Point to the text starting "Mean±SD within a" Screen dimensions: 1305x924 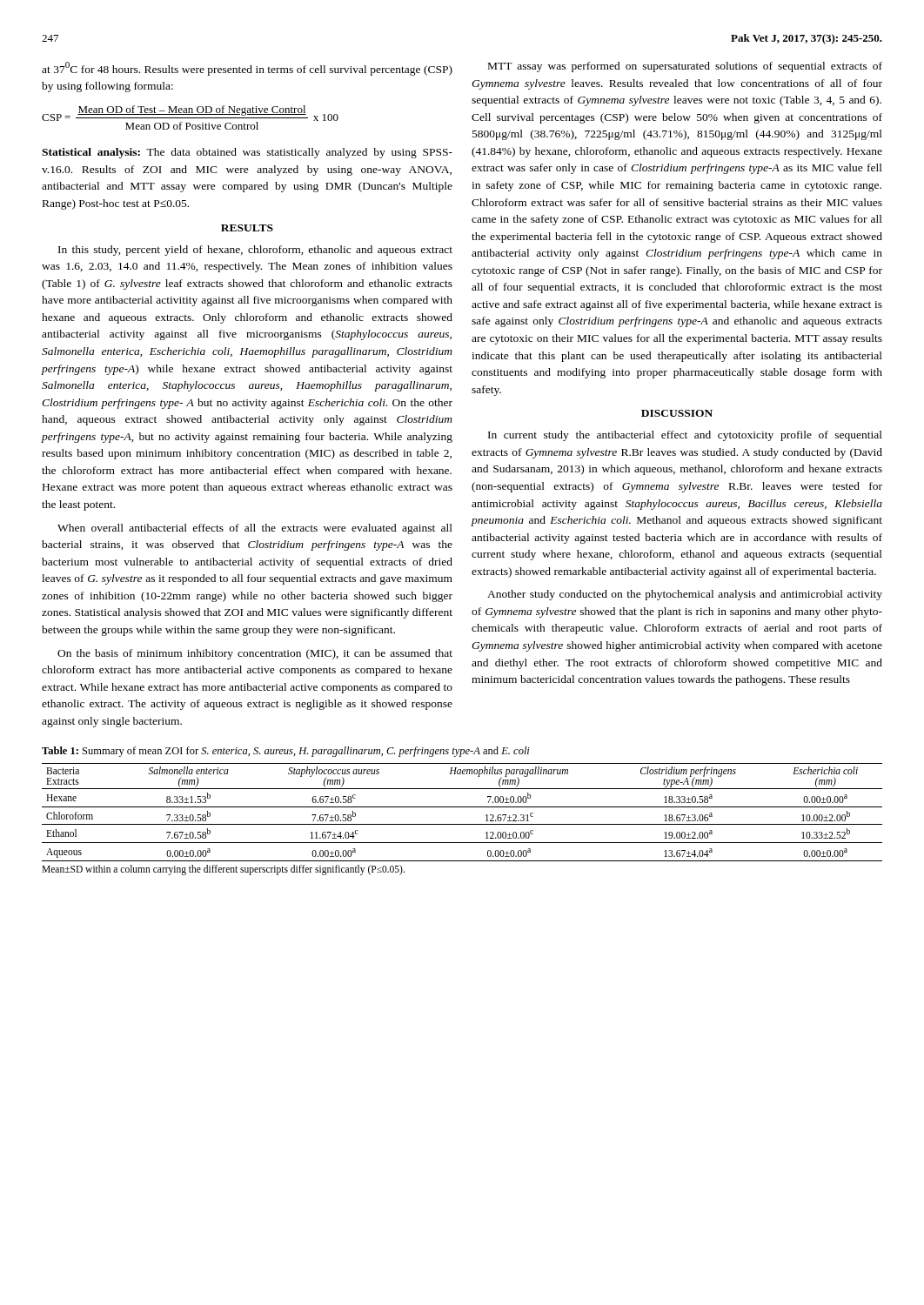(224, 869)
